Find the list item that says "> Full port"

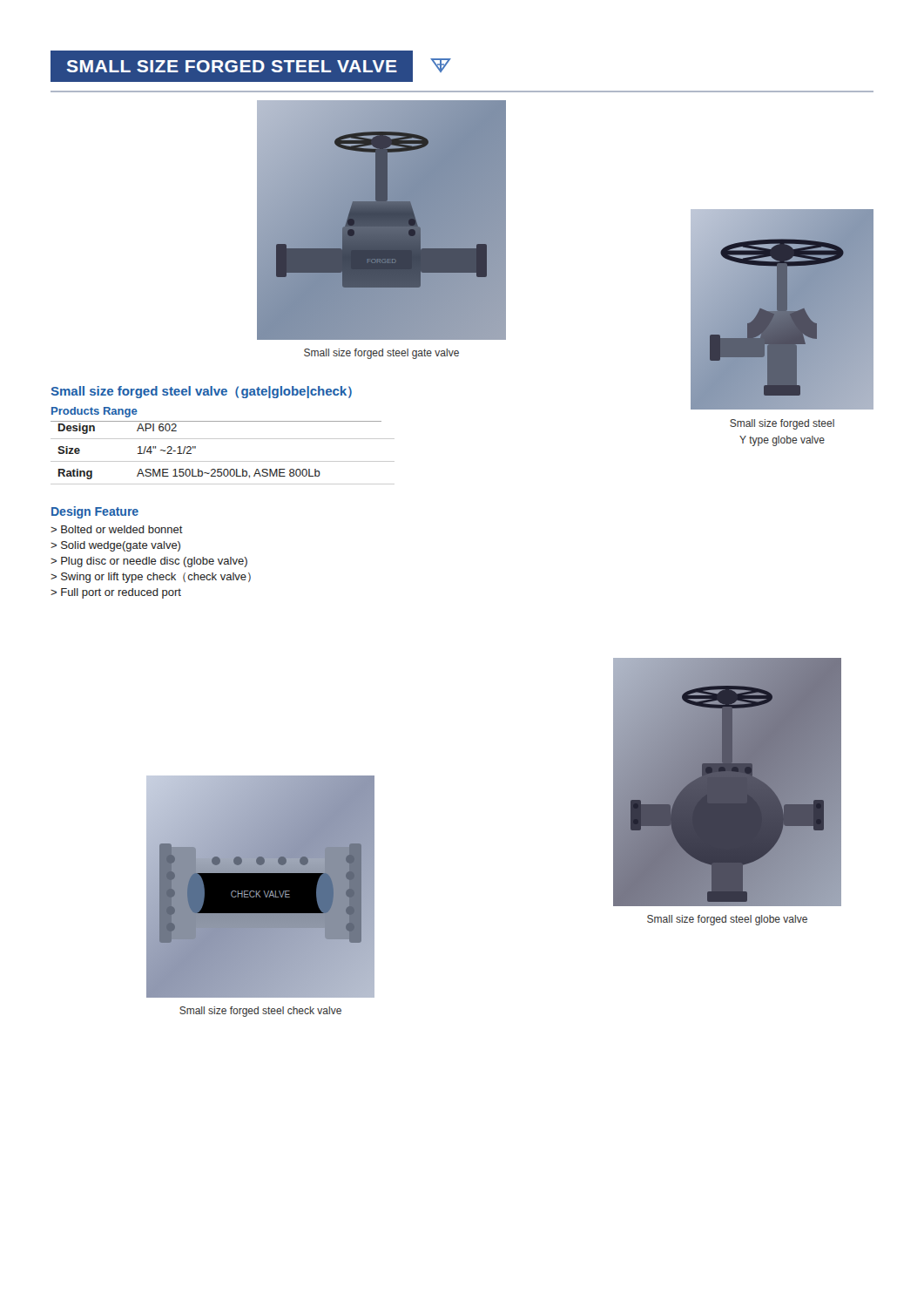pyautogui.click(x=116, y=592)
